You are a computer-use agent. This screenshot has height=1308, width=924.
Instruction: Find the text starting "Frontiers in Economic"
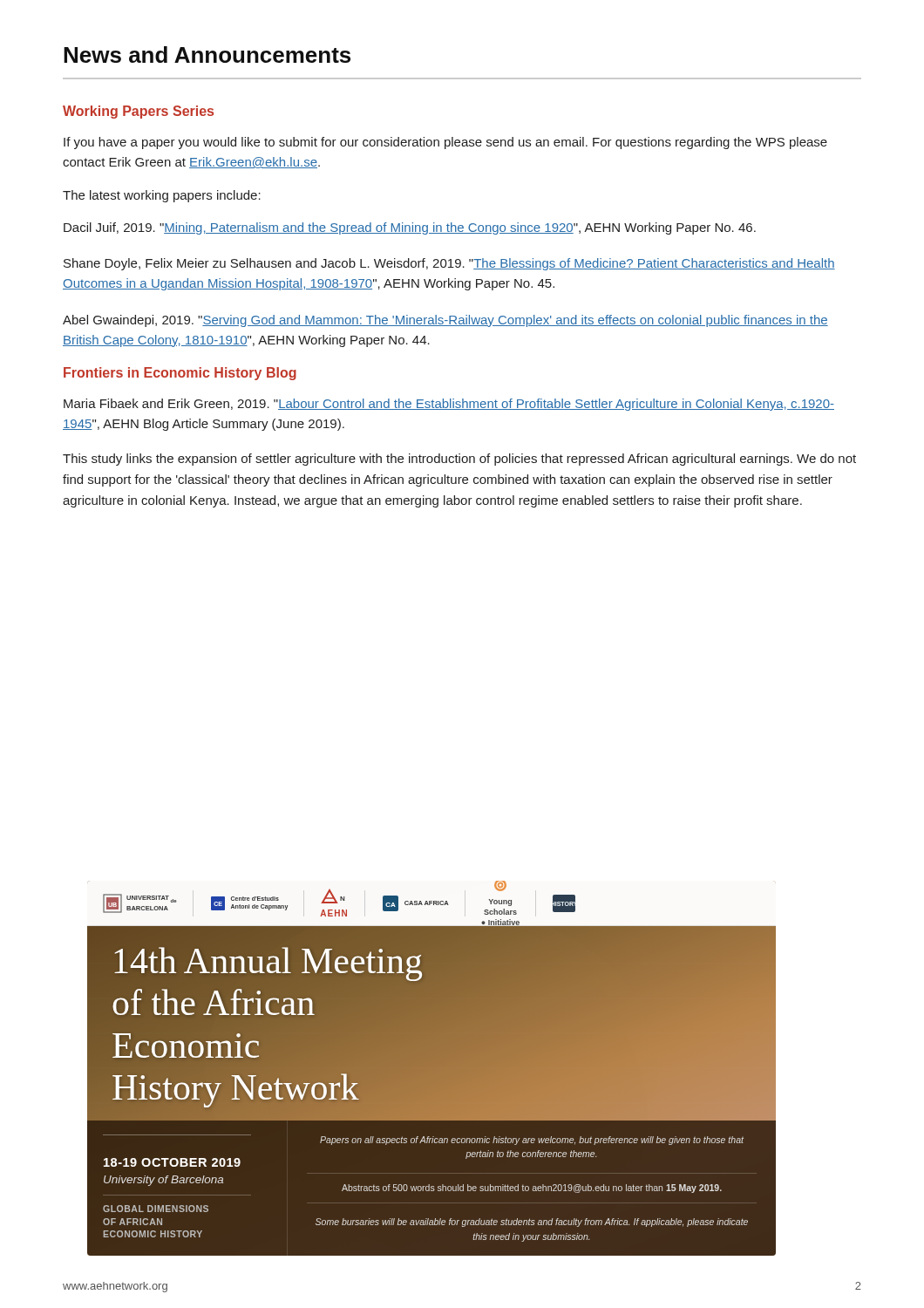(180, 373)
